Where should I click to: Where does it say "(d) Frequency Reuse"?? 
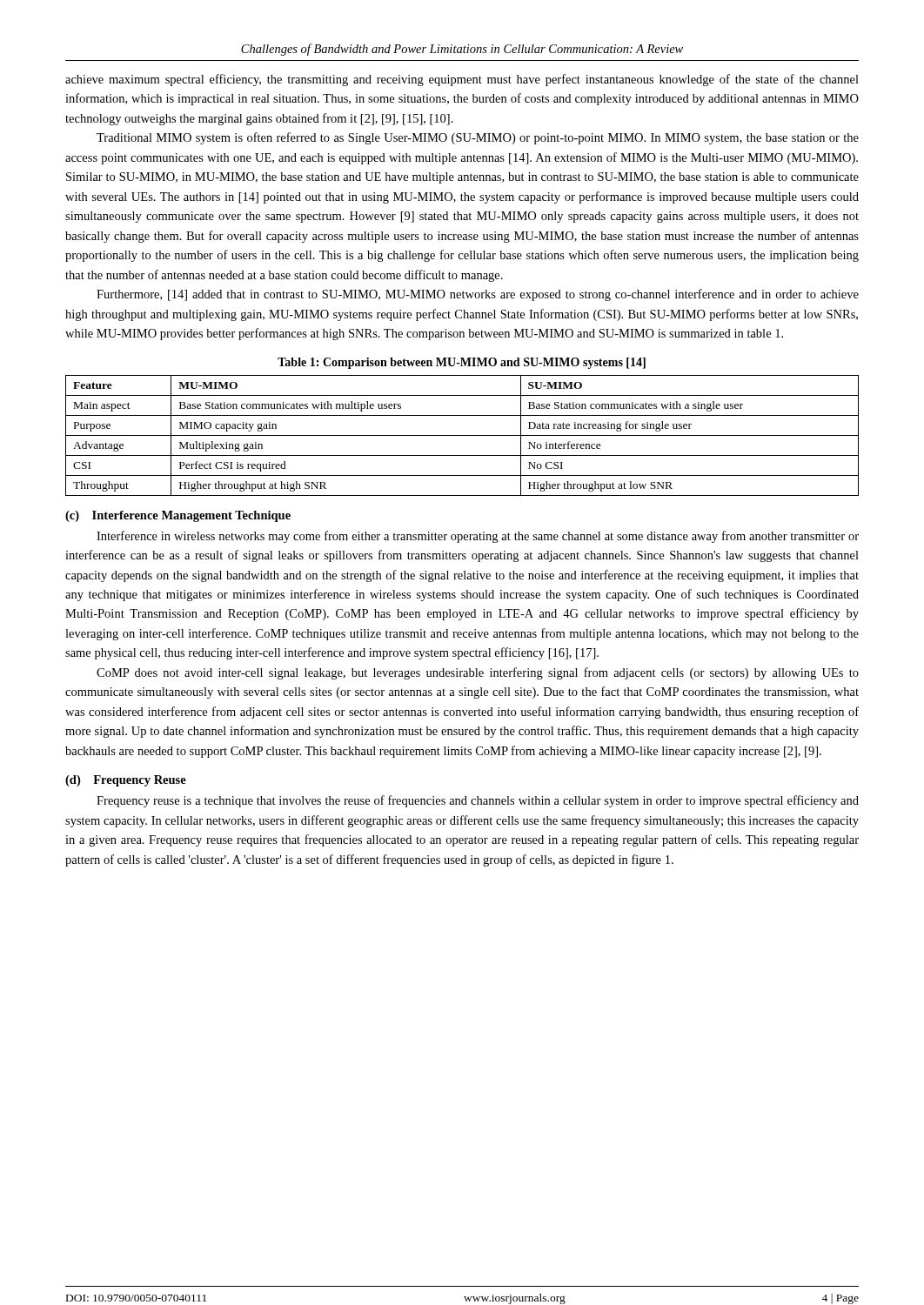126,780
